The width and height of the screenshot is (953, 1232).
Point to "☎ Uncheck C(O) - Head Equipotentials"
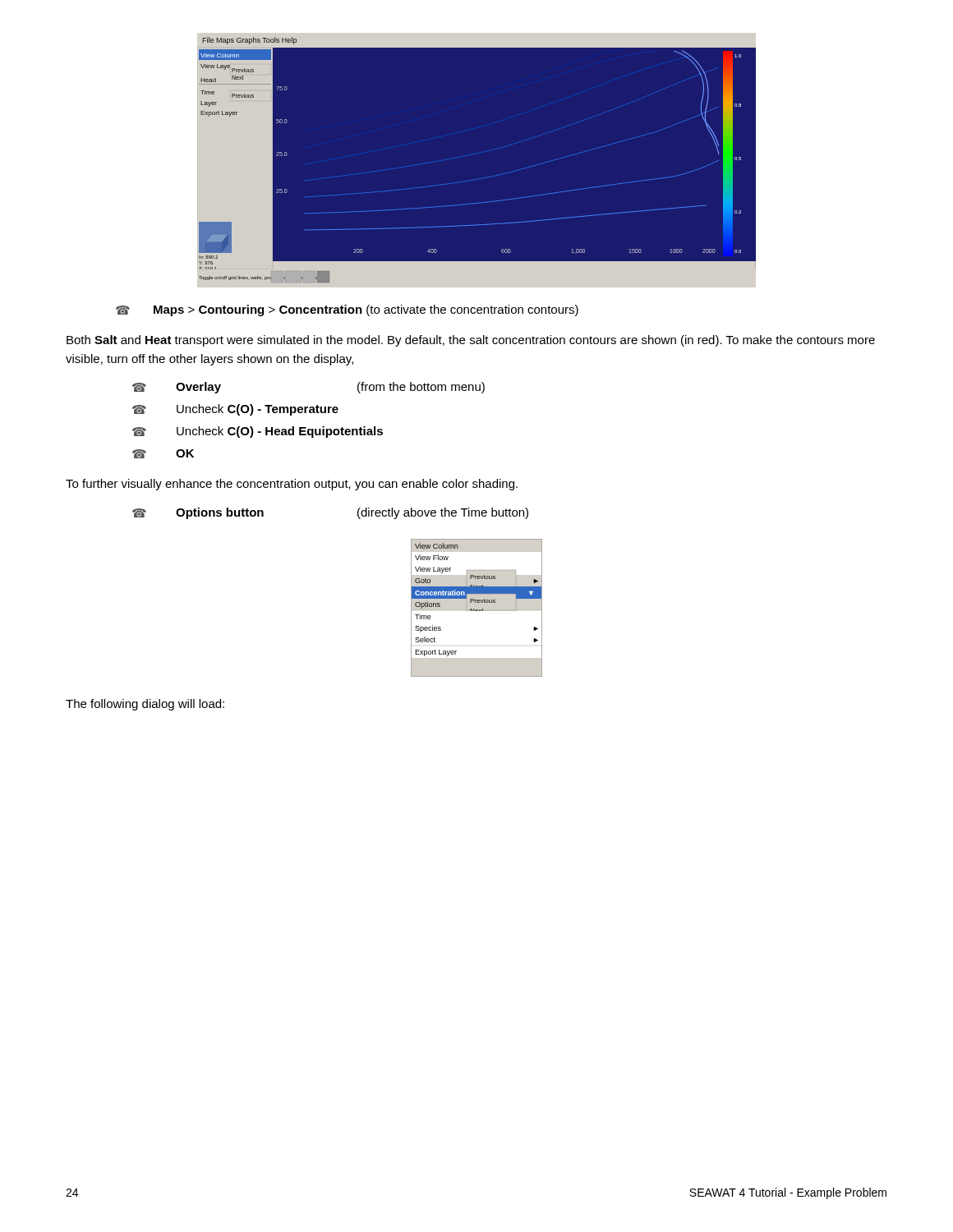click(257, 432)
